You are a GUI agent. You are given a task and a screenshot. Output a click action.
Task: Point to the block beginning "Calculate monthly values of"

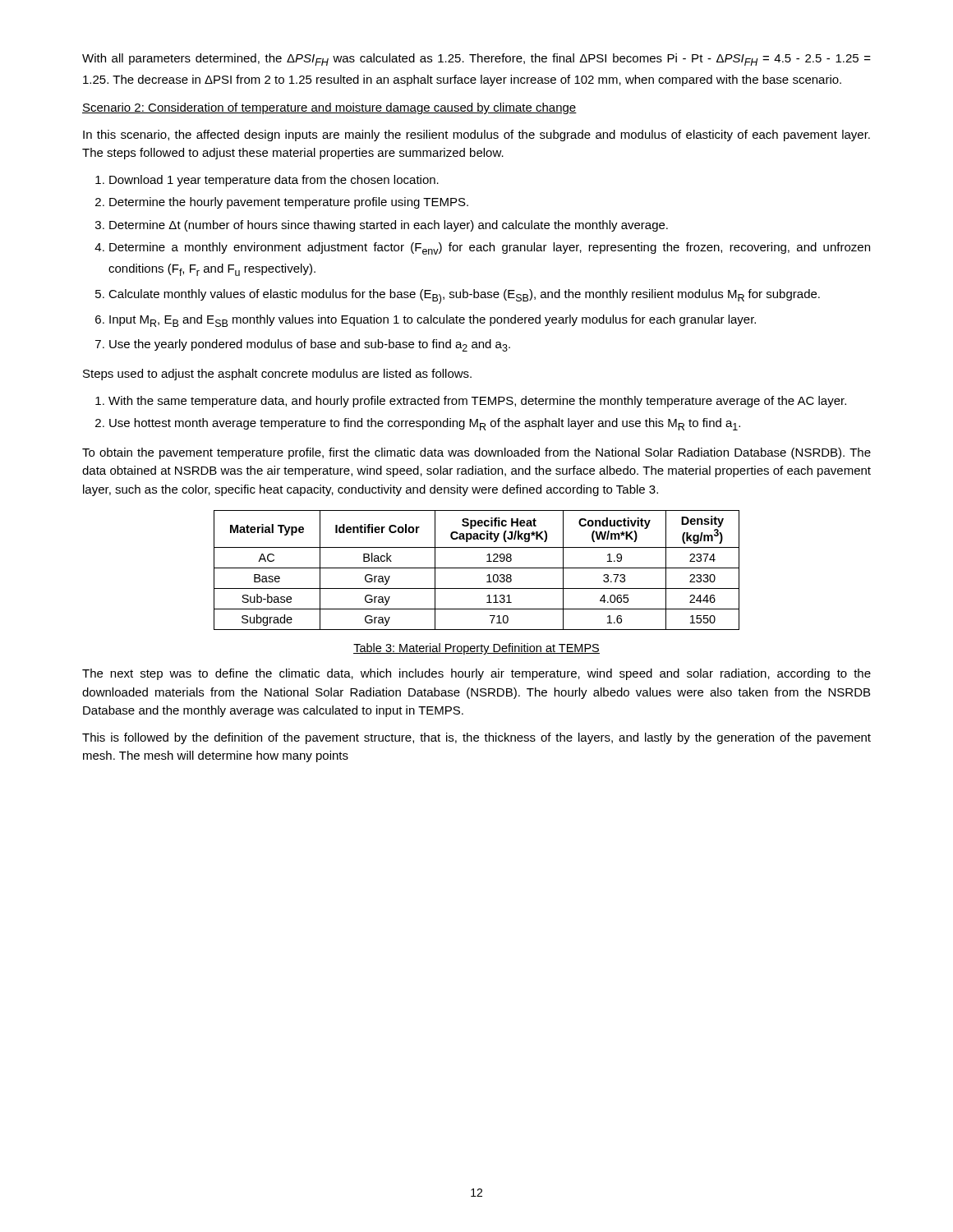[490, 295]
